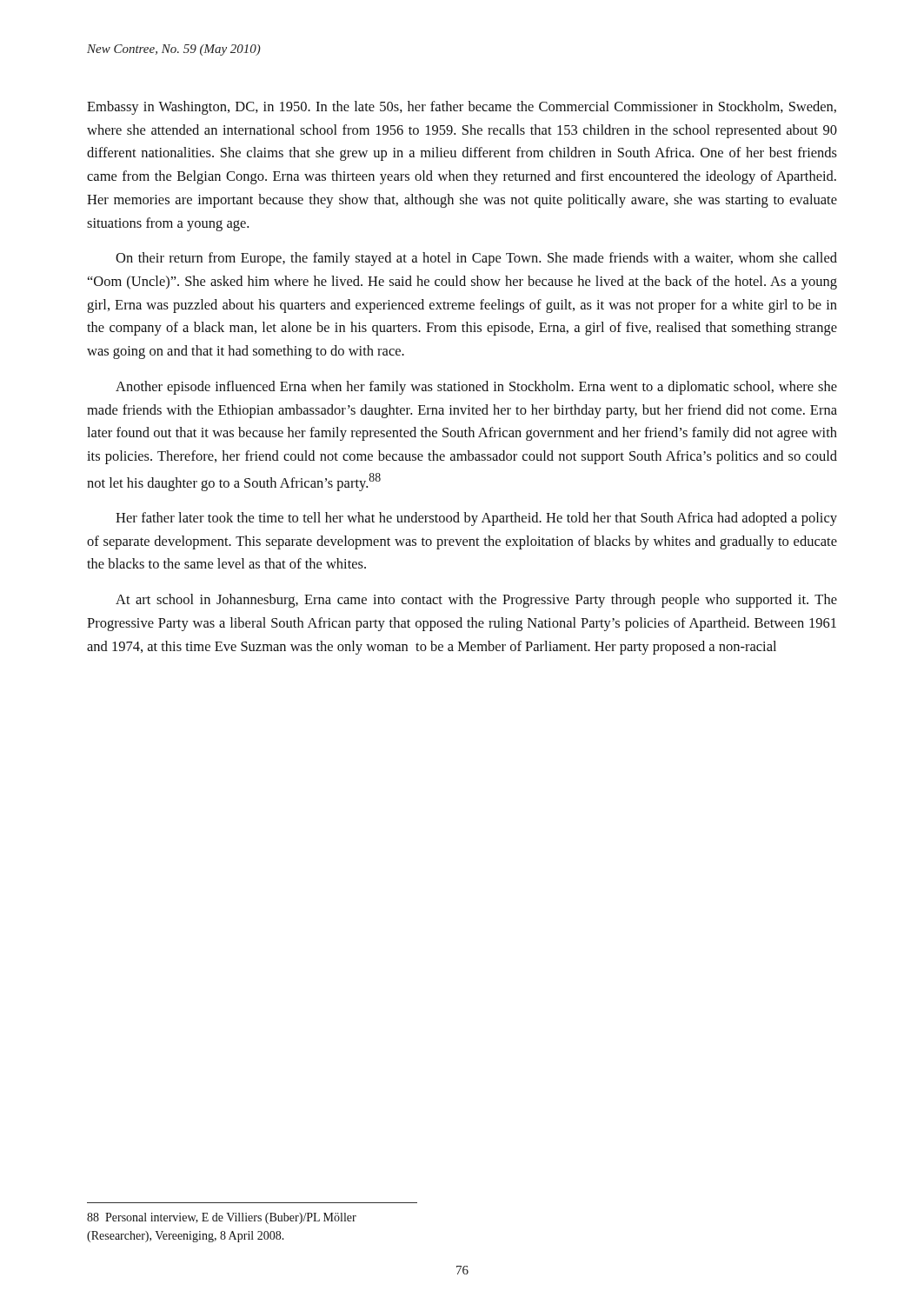Navigate to the text block starting "On their return from Europe,"

462,305
